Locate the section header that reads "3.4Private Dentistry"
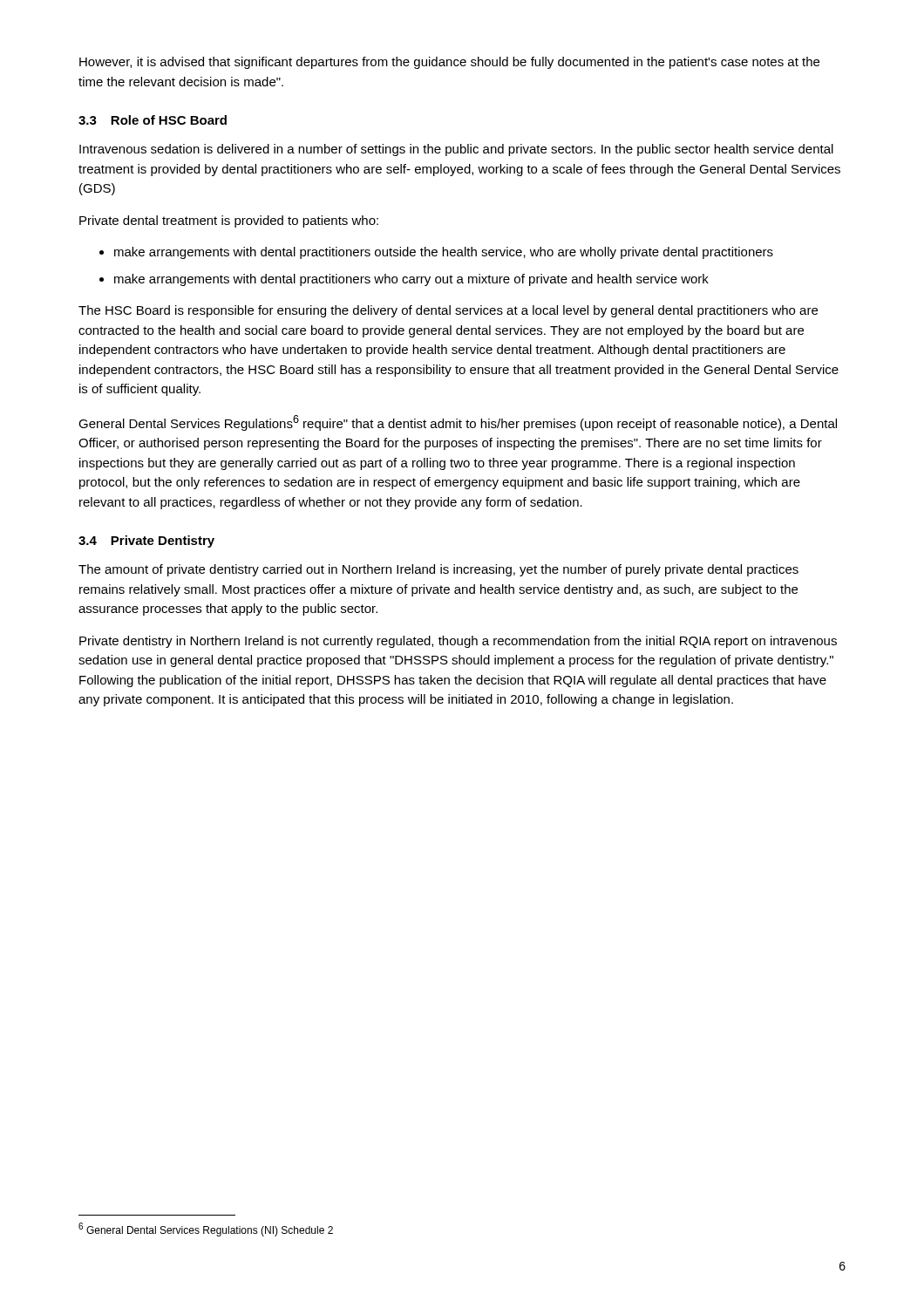The width and height of the screenshot is (924, 1308). pyautogui.click(x=146, y=540)
